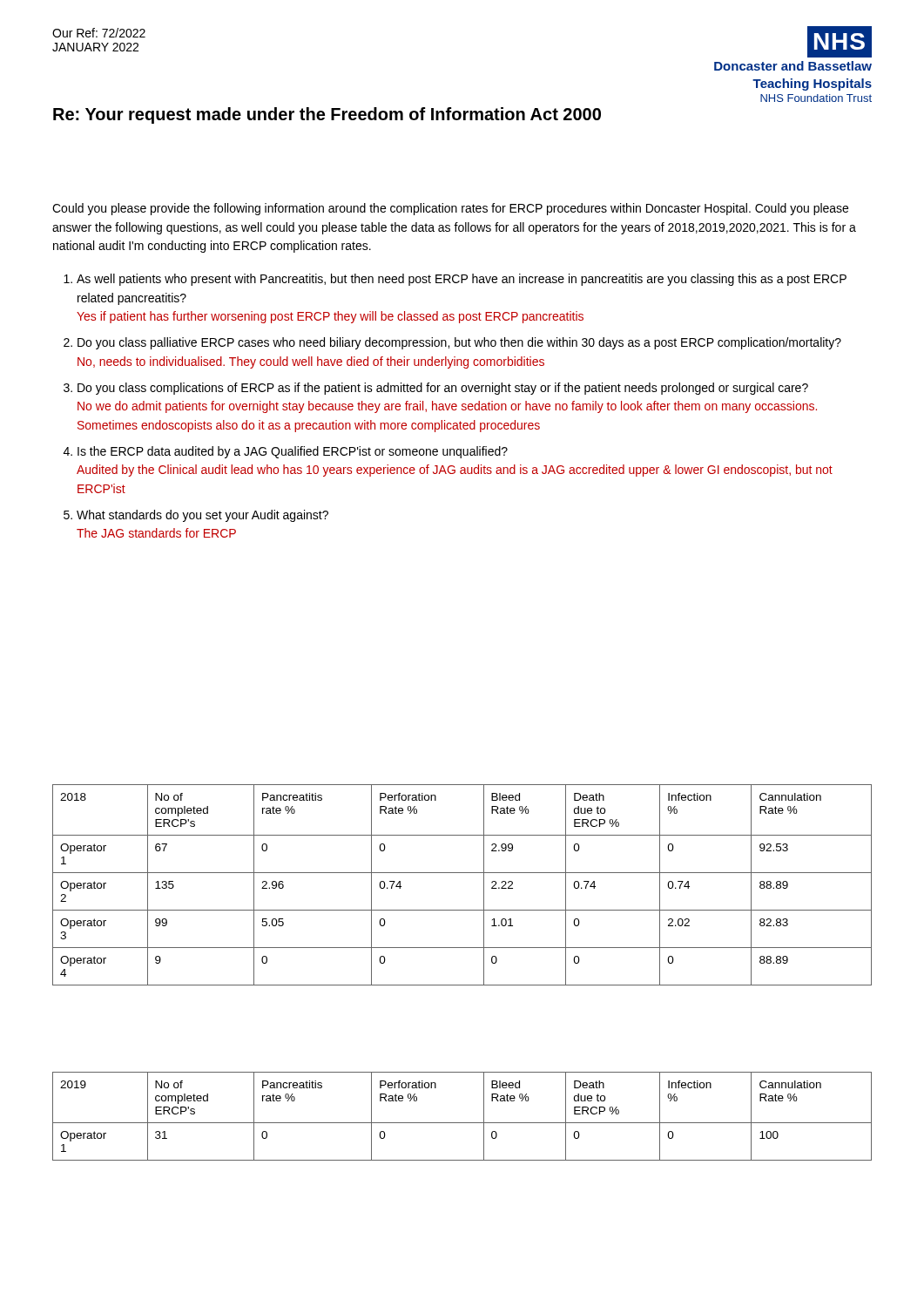This screenshot has width=924, height=1307.
Task: Where is the passage that starts "Could you please provide the"?
Action: click(462, 228)
